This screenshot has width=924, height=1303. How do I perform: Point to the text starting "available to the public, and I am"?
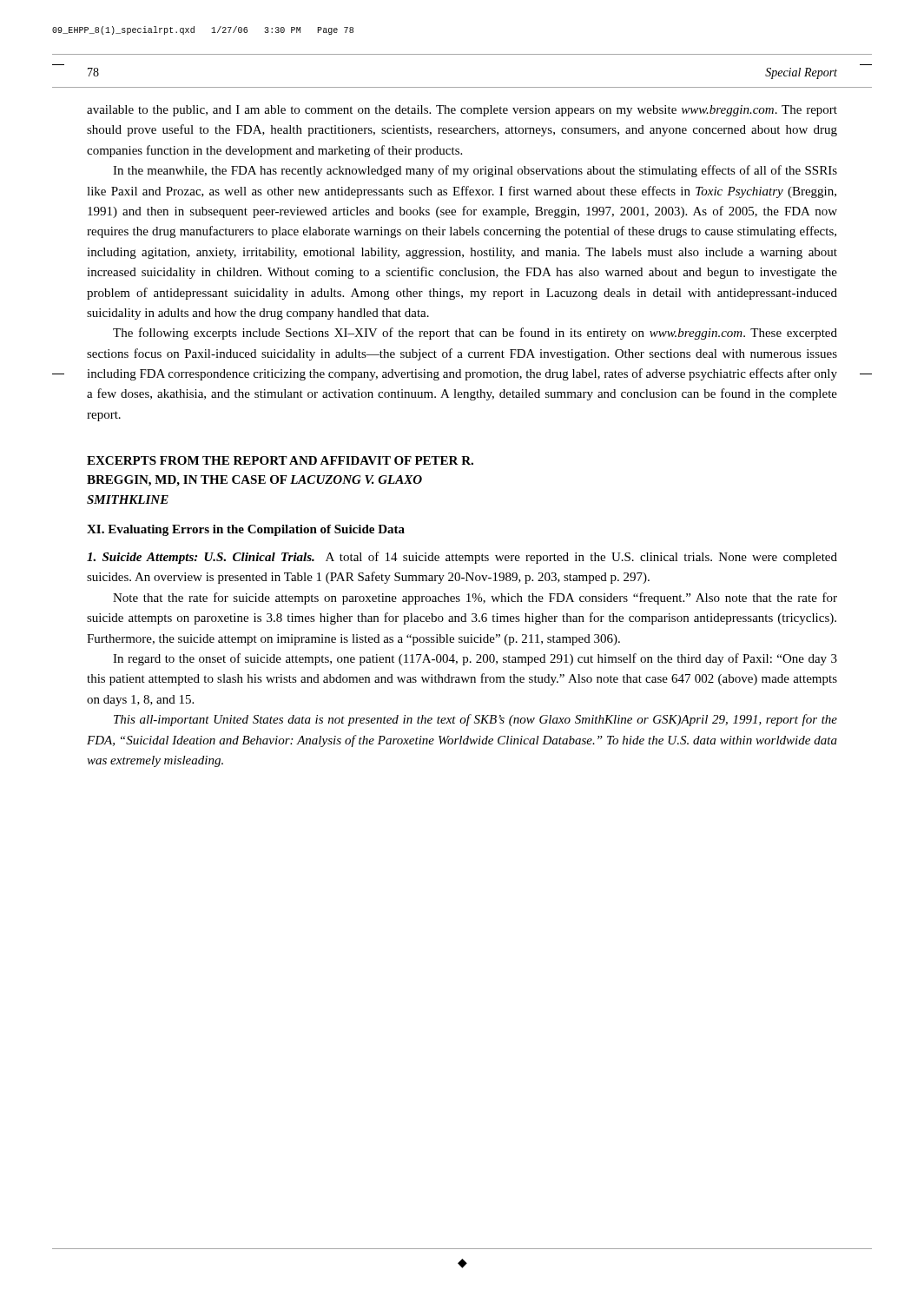[462, 130]
